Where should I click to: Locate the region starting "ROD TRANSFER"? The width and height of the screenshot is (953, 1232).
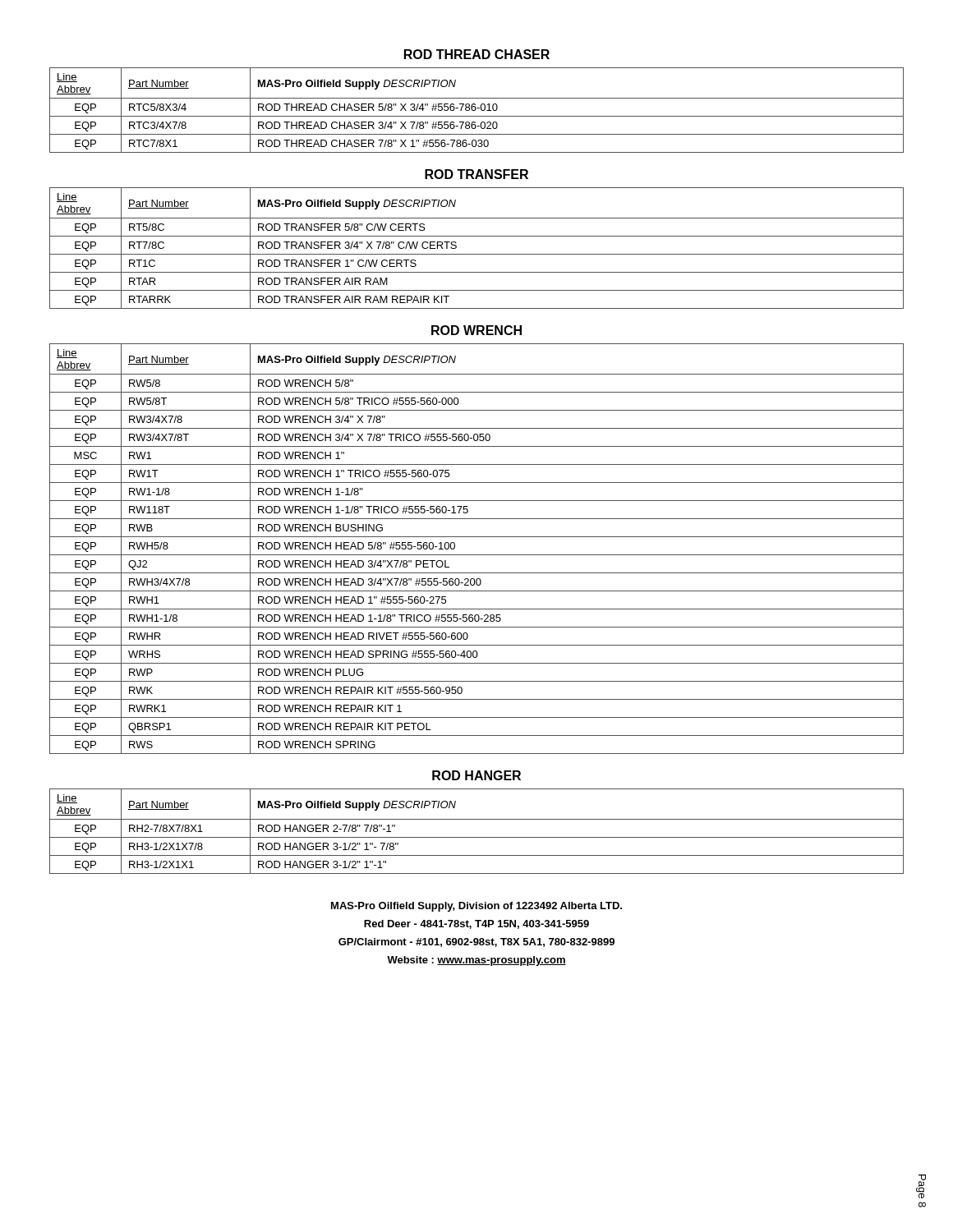point(476,175)
